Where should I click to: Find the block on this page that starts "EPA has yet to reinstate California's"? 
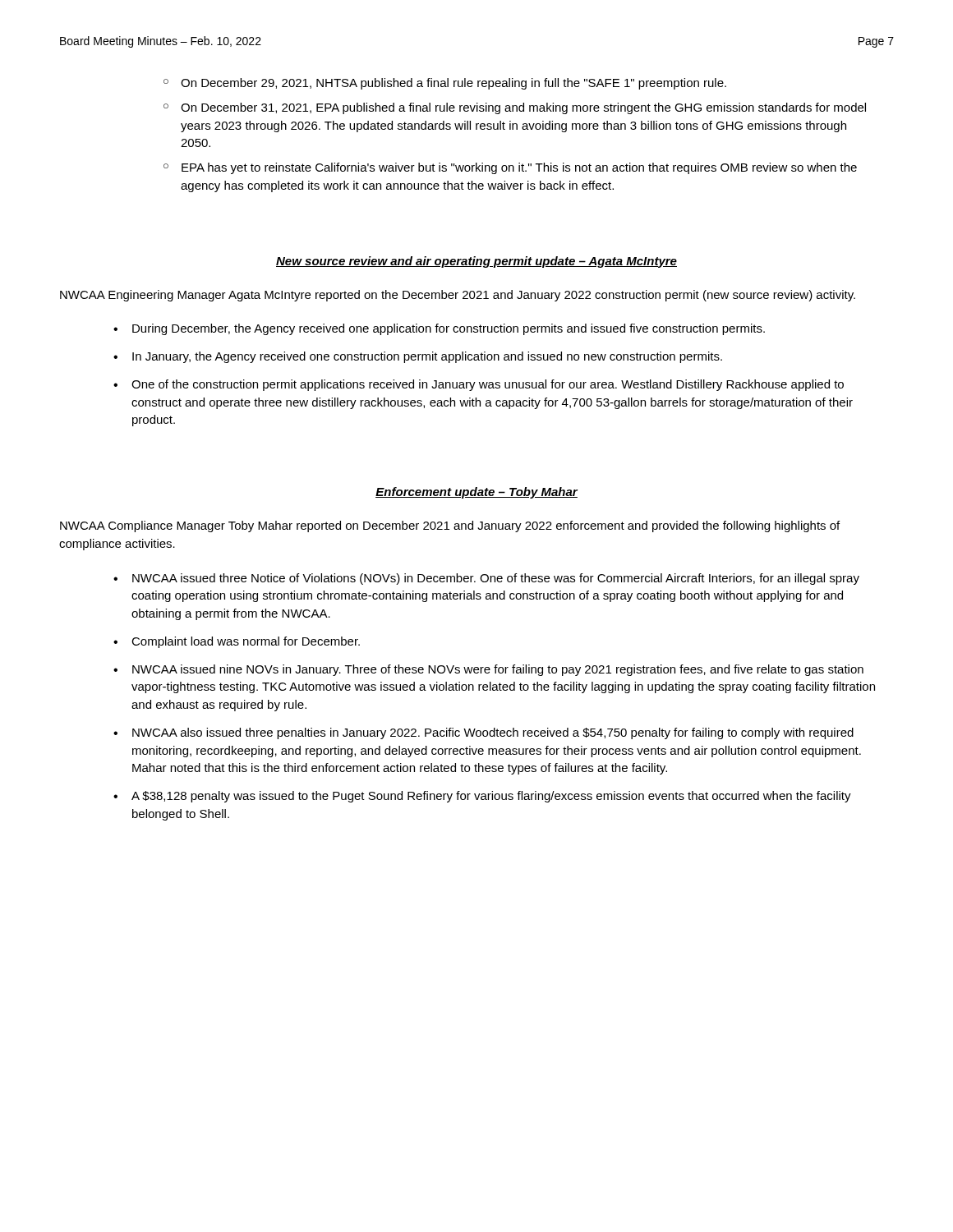tap(518, 176)
